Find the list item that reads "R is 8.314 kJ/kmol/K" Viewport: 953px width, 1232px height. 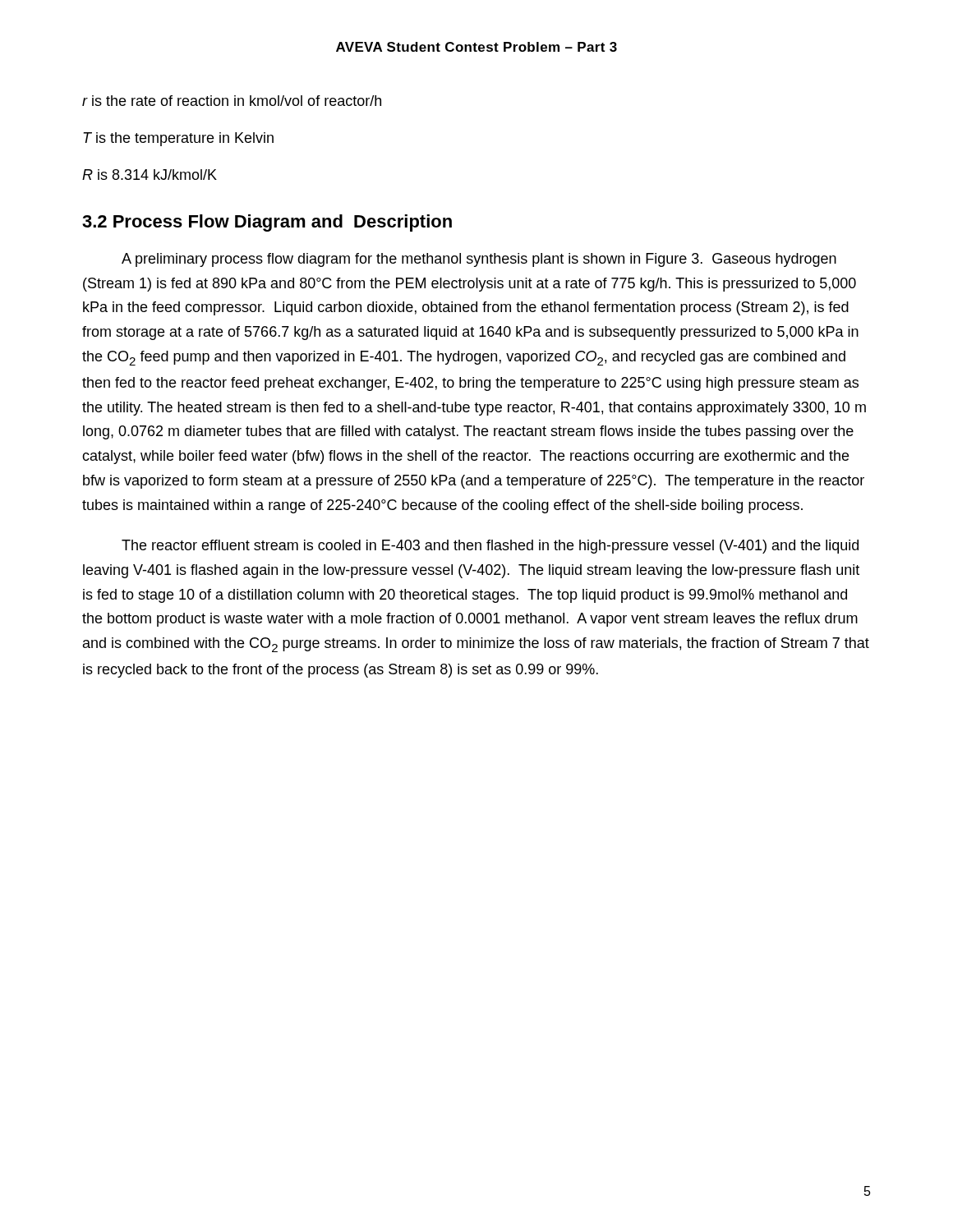(150, 175)
